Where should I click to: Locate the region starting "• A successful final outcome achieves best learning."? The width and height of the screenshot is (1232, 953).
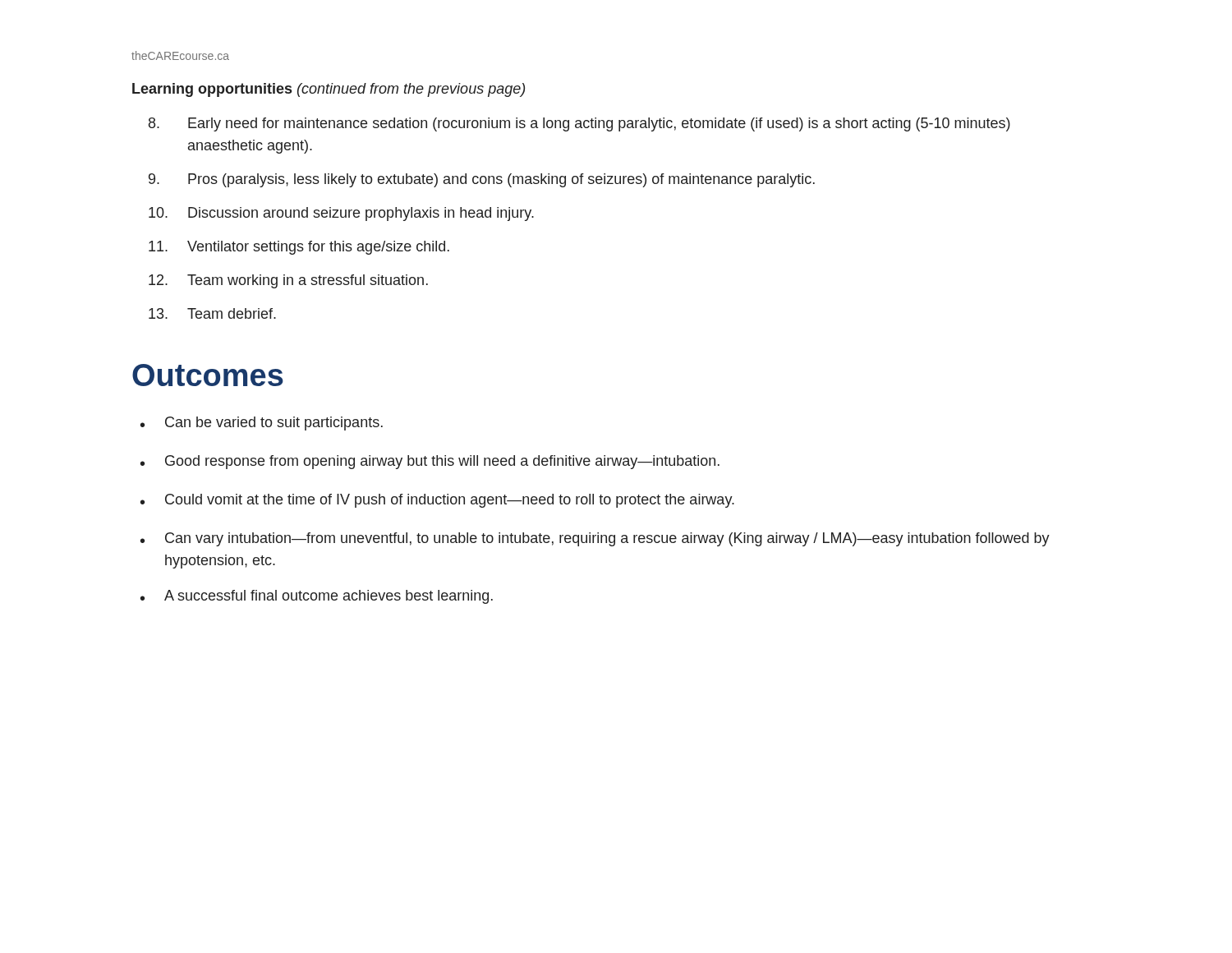[317, 597]
